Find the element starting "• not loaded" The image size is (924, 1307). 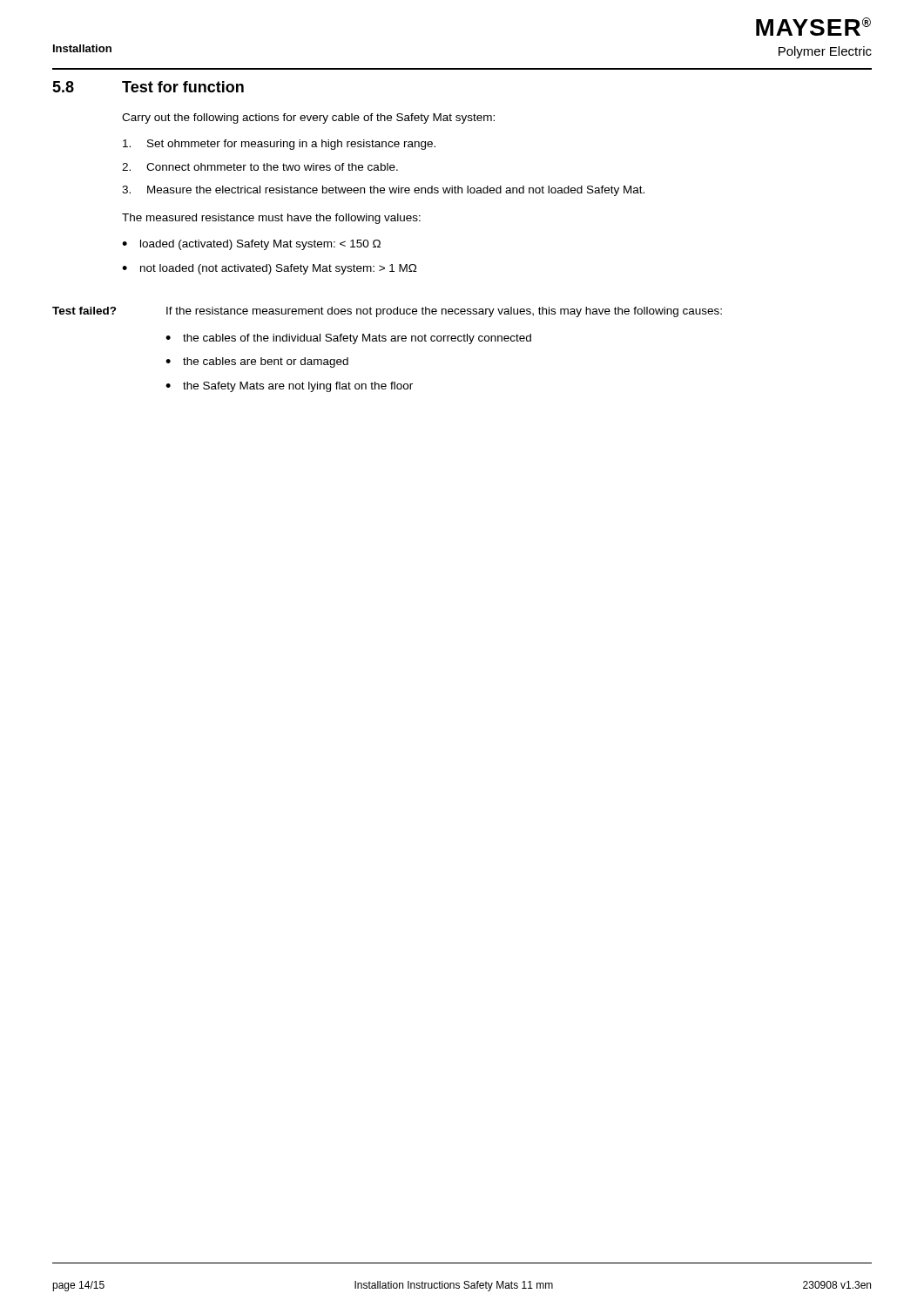270,269
